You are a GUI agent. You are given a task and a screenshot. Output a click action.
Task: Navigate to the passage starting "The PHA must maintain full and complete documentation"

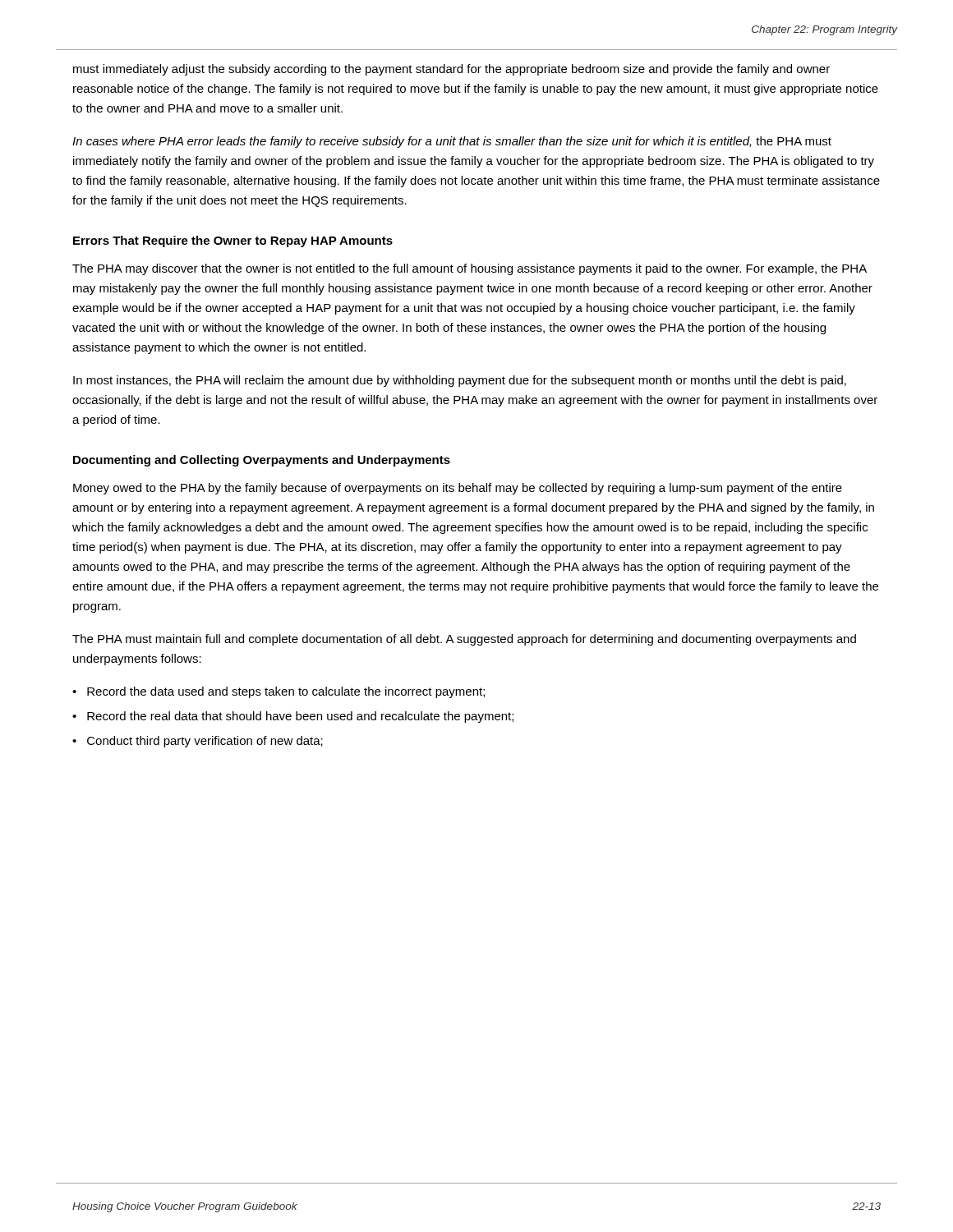point(464,648)
